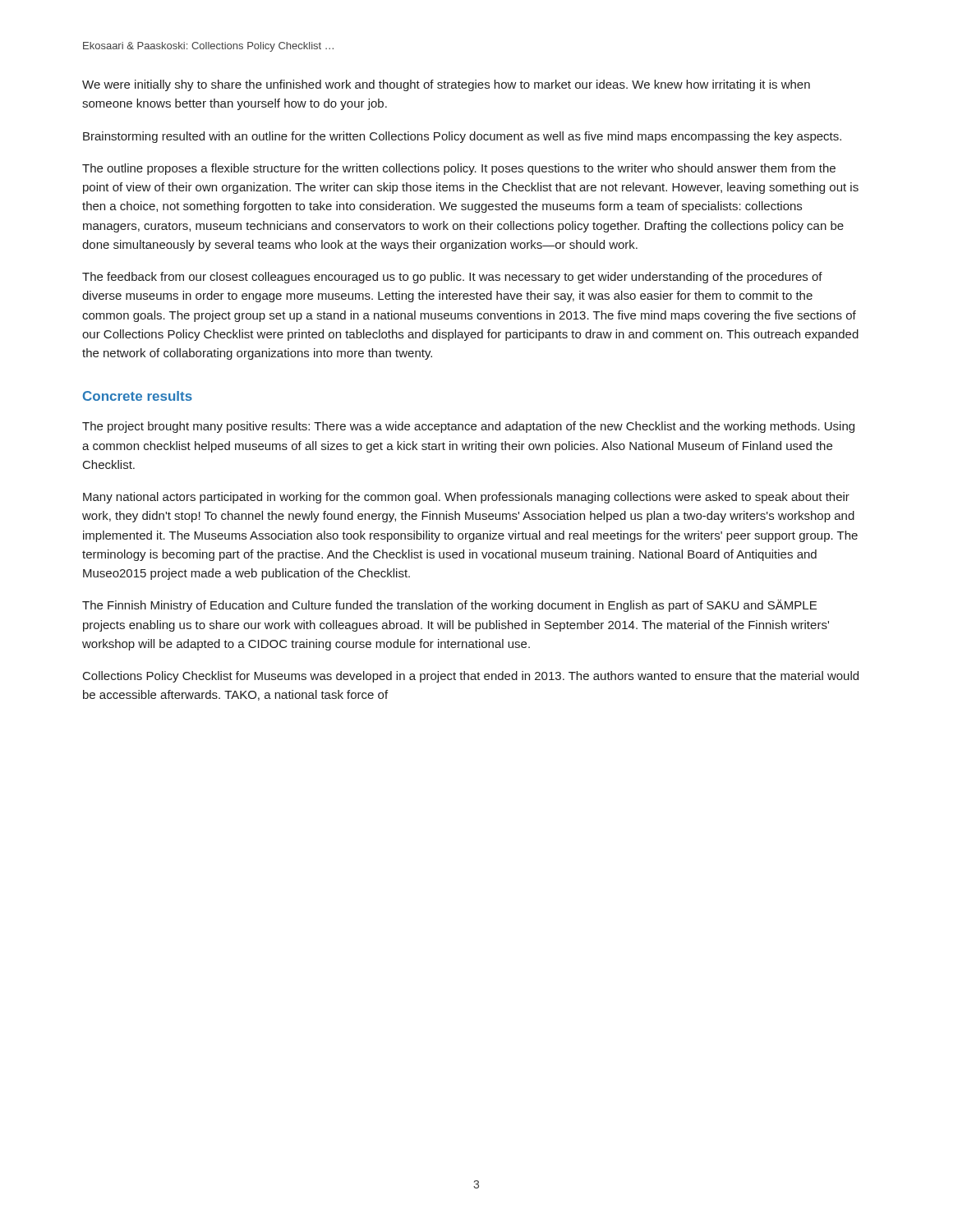Click the passage that begins "The feedback from our closest colleagues encouraged"
Image resolution: width=953 pixels, height=1232 pixels.
[472, 315]
